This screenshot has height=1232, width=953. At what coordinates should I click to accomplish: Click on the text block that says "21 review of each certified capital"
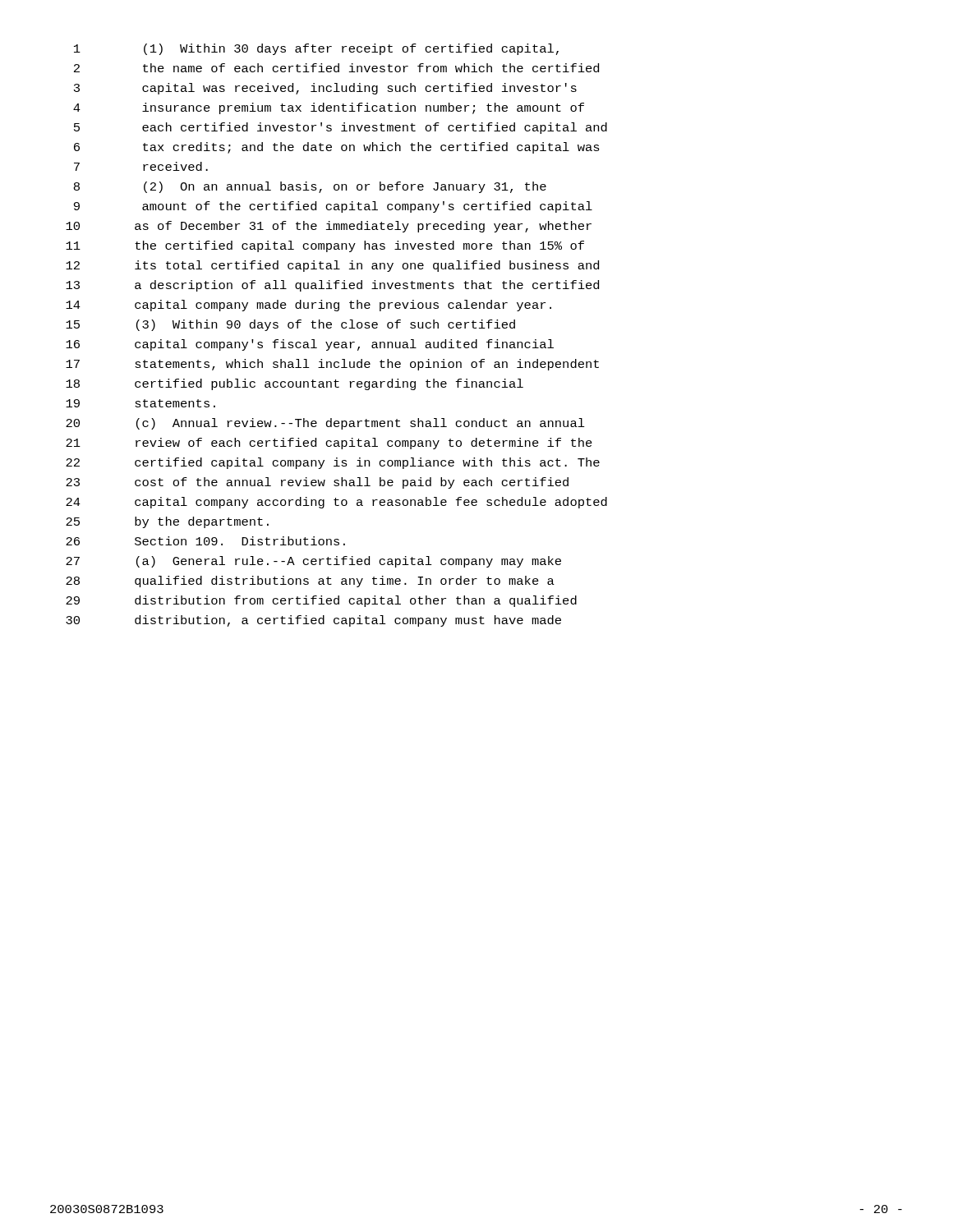click(321, 444)
